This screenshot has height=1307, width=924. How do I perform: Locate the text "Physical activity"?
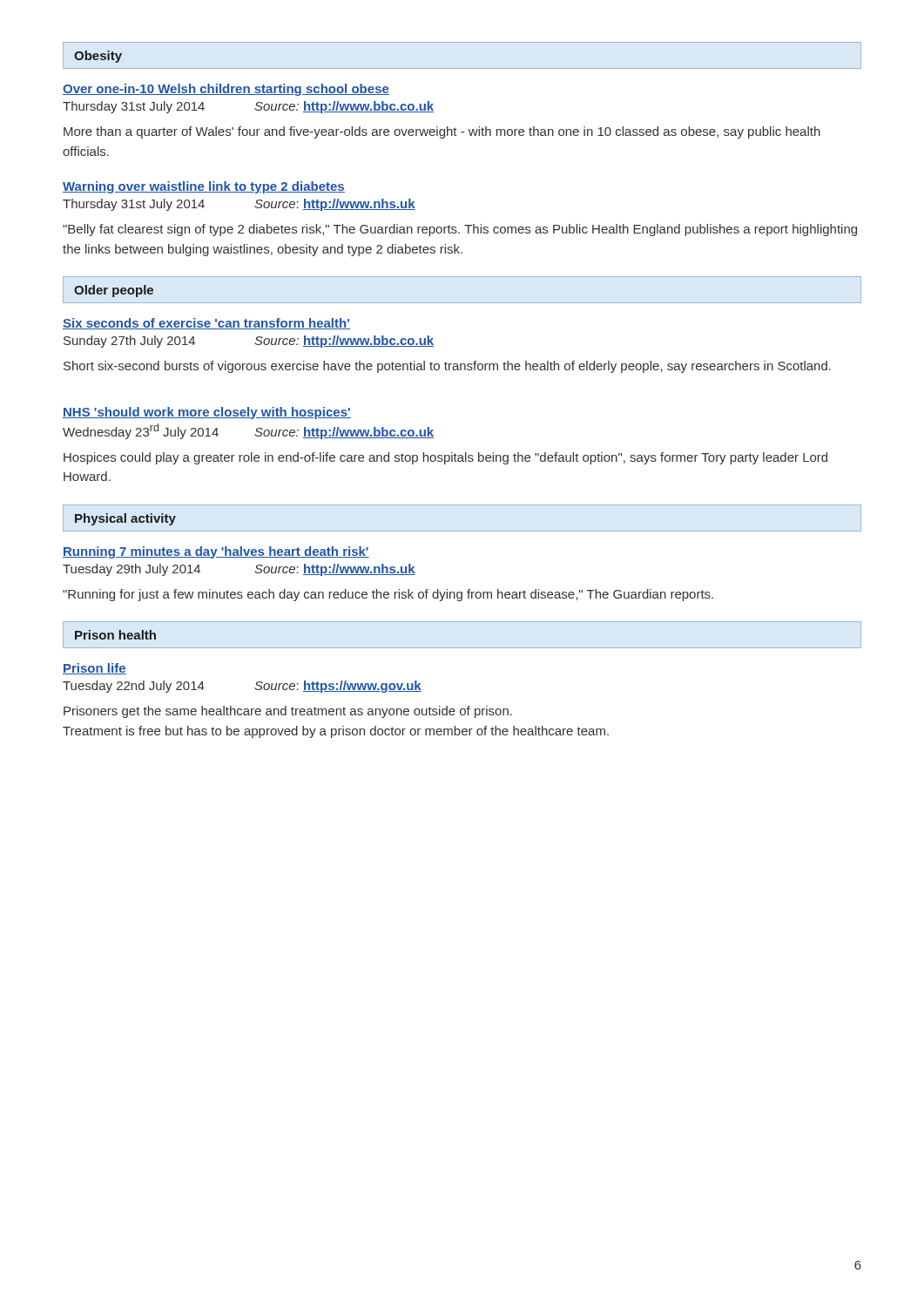click(125, 518)
